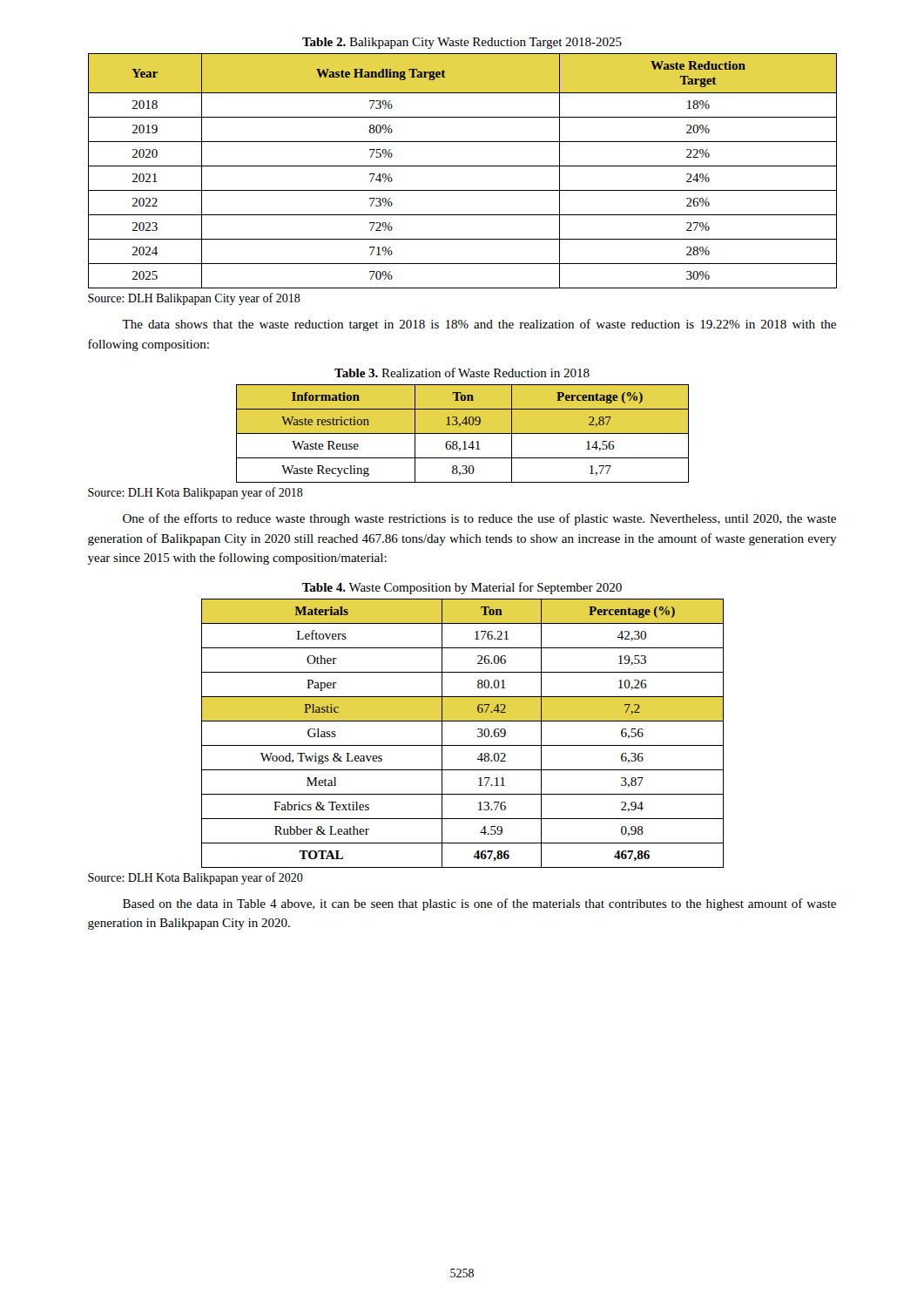
Task: Point to the text starting "Source: DLH Balikpapan City year of 2018"
Action: point(194,298)
